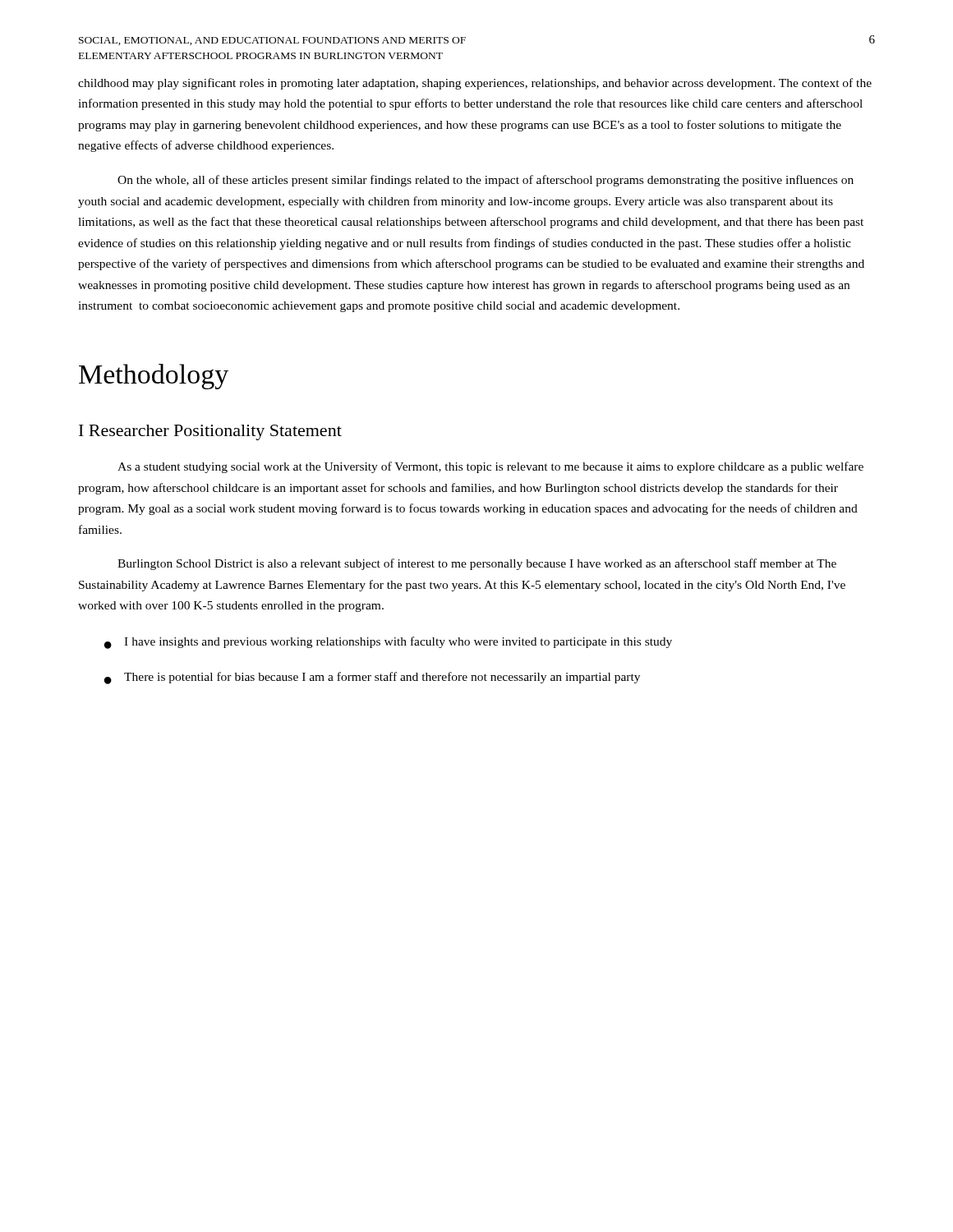The width and height of the screenshot is (953, 1232).
Task: Select the text block that says "As a student studying social work at the"
Action: click(x=471, y=498)
